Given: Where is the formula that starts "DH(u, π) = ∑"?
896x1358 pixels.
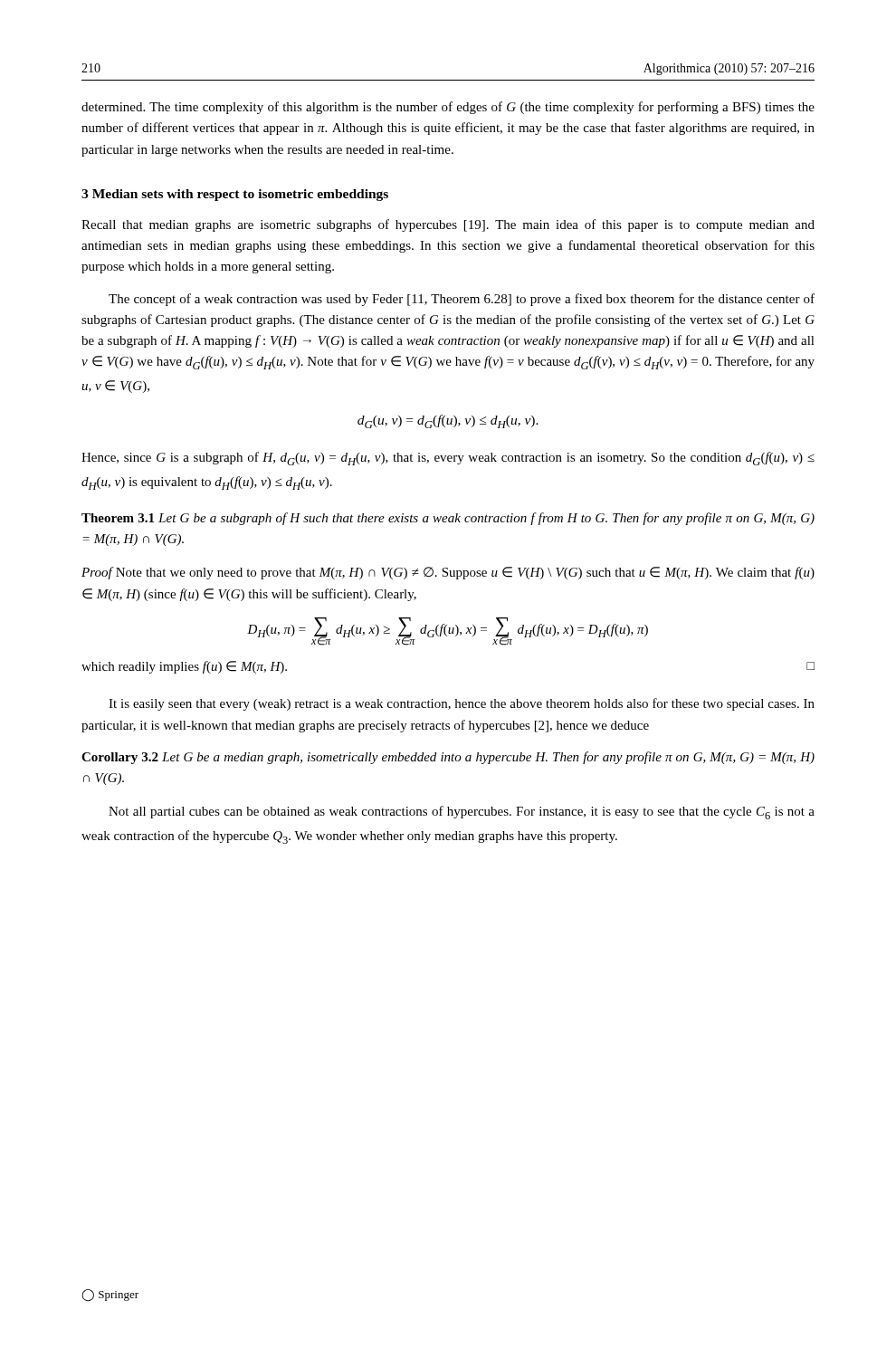Looking at the screenshot, I should pos(448,631).
